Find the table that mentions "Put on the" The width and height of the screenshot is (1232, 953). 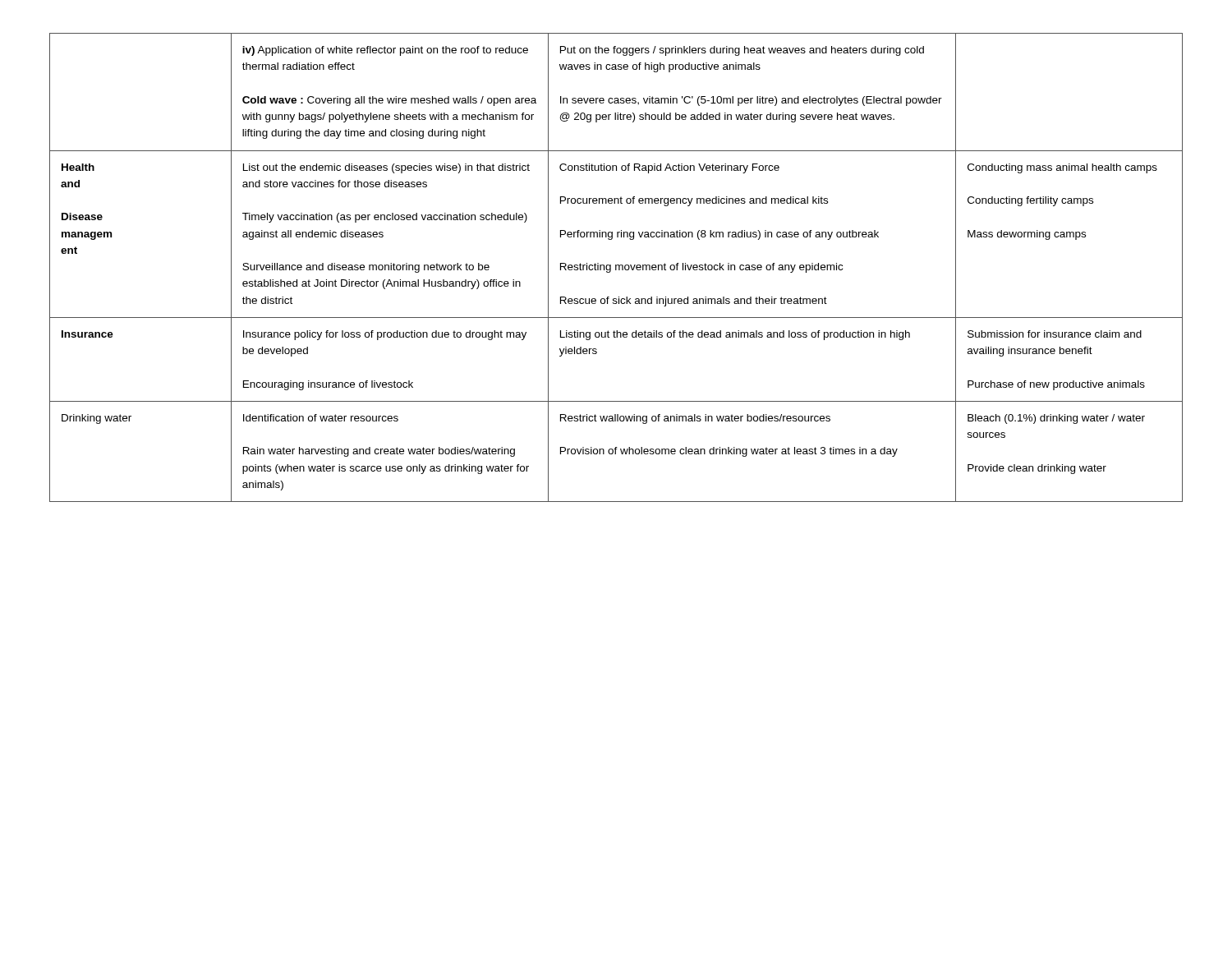pyautogui.click(x=616, y=267)
